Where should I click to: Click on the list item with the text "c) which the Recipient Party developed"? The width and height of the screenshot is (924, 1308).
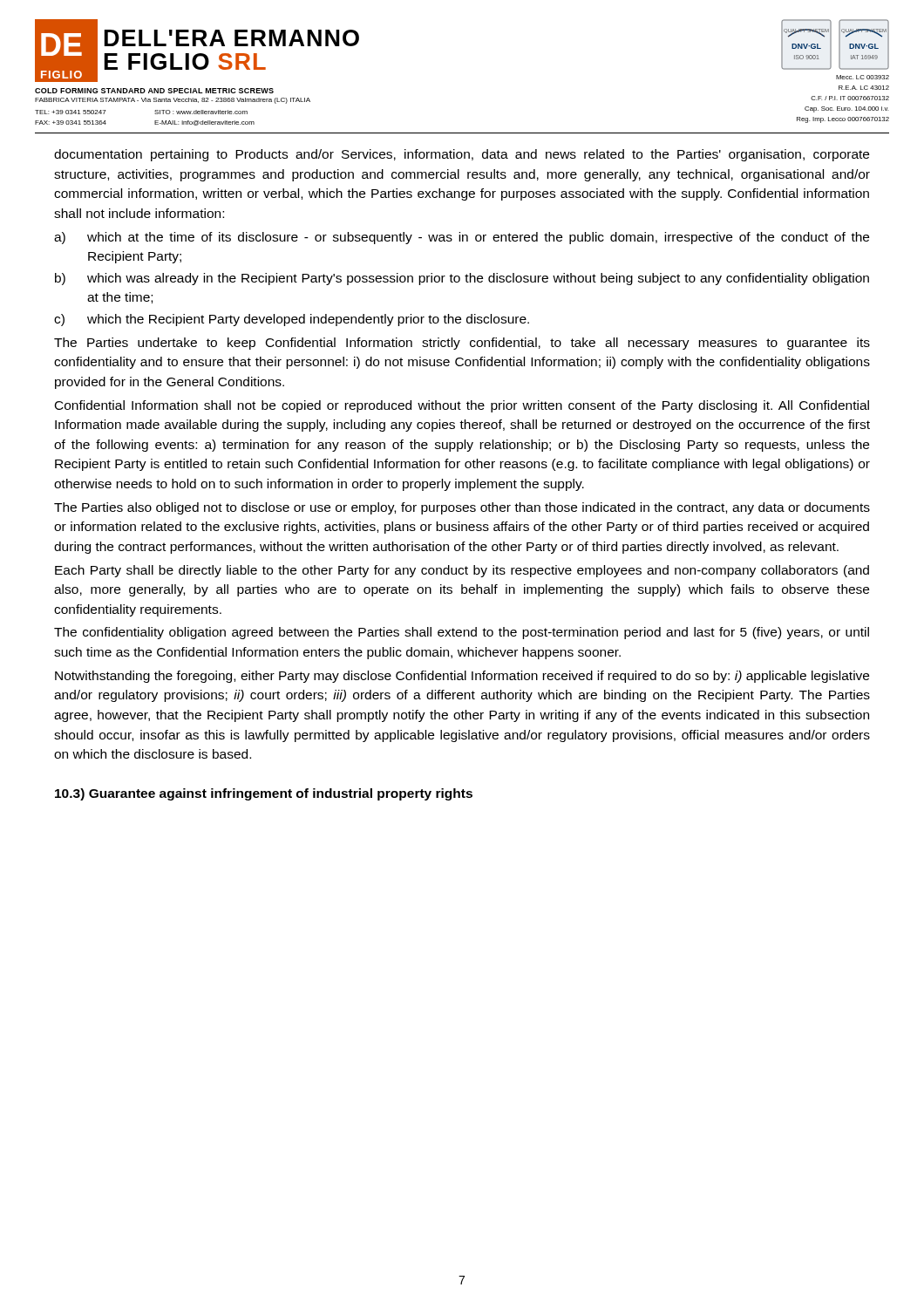292,319
